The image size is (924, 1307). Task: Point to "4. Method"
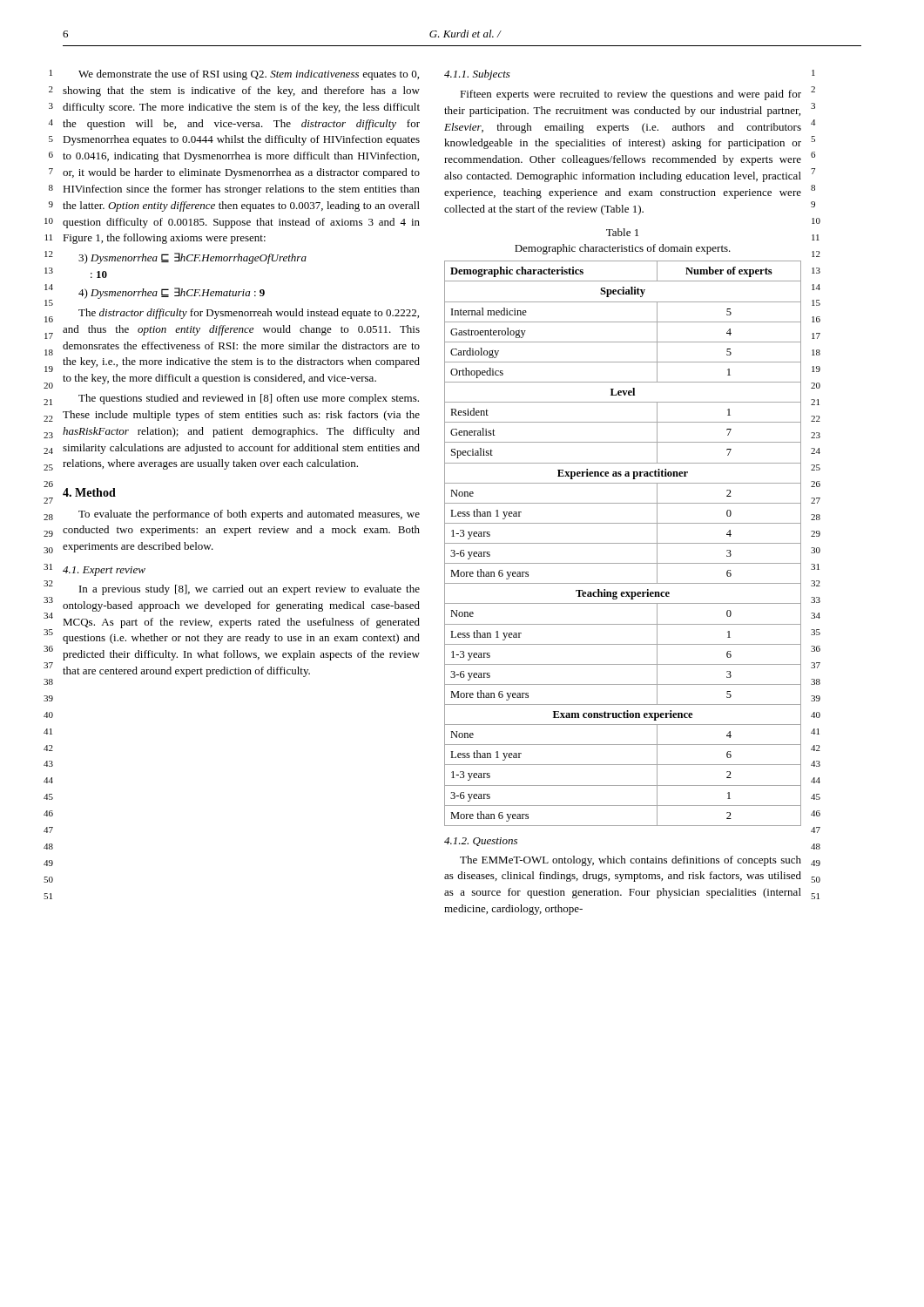(89, 493)
